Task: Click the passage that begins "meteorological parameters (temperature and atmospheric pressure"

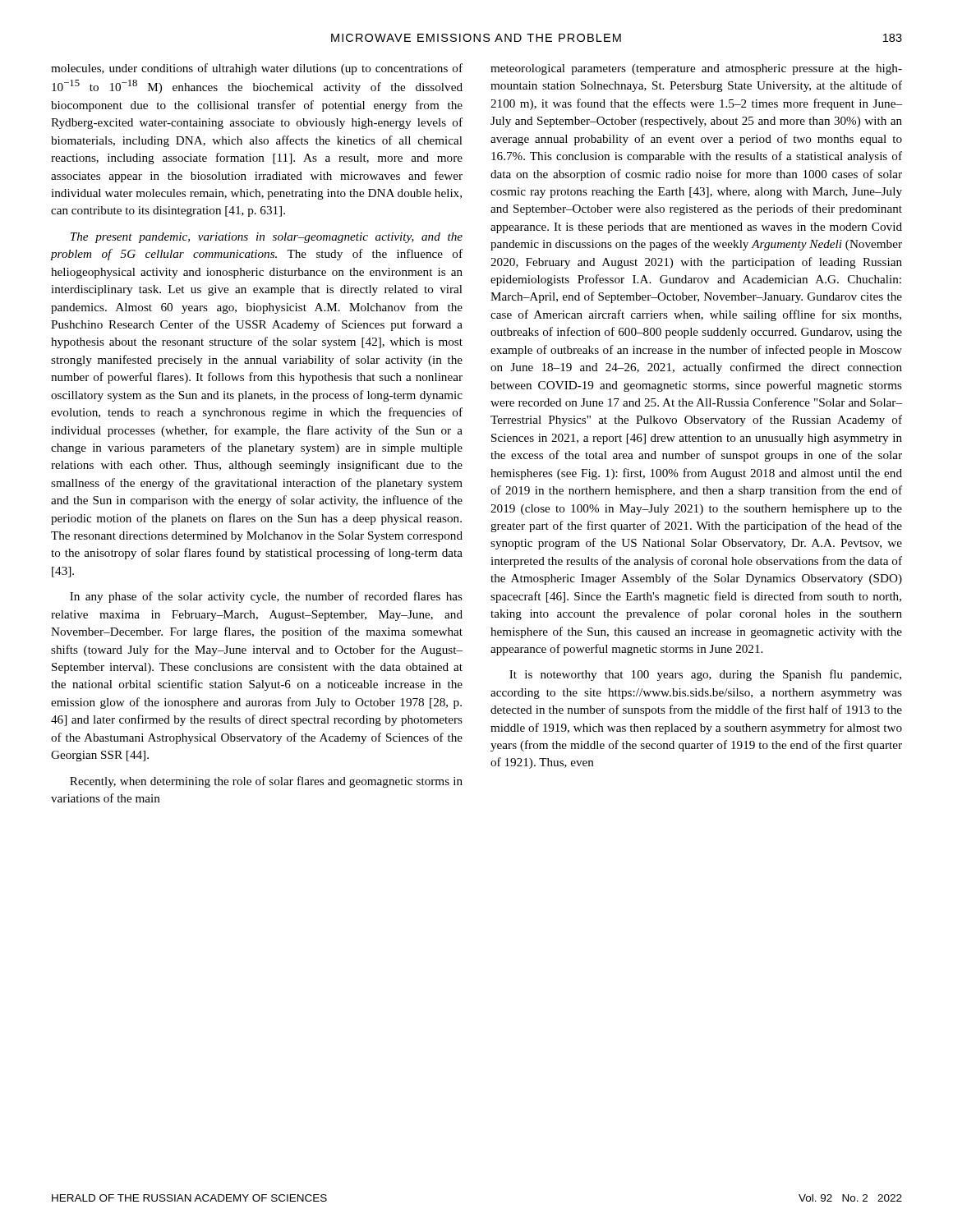Action: (x=696, y=358)
